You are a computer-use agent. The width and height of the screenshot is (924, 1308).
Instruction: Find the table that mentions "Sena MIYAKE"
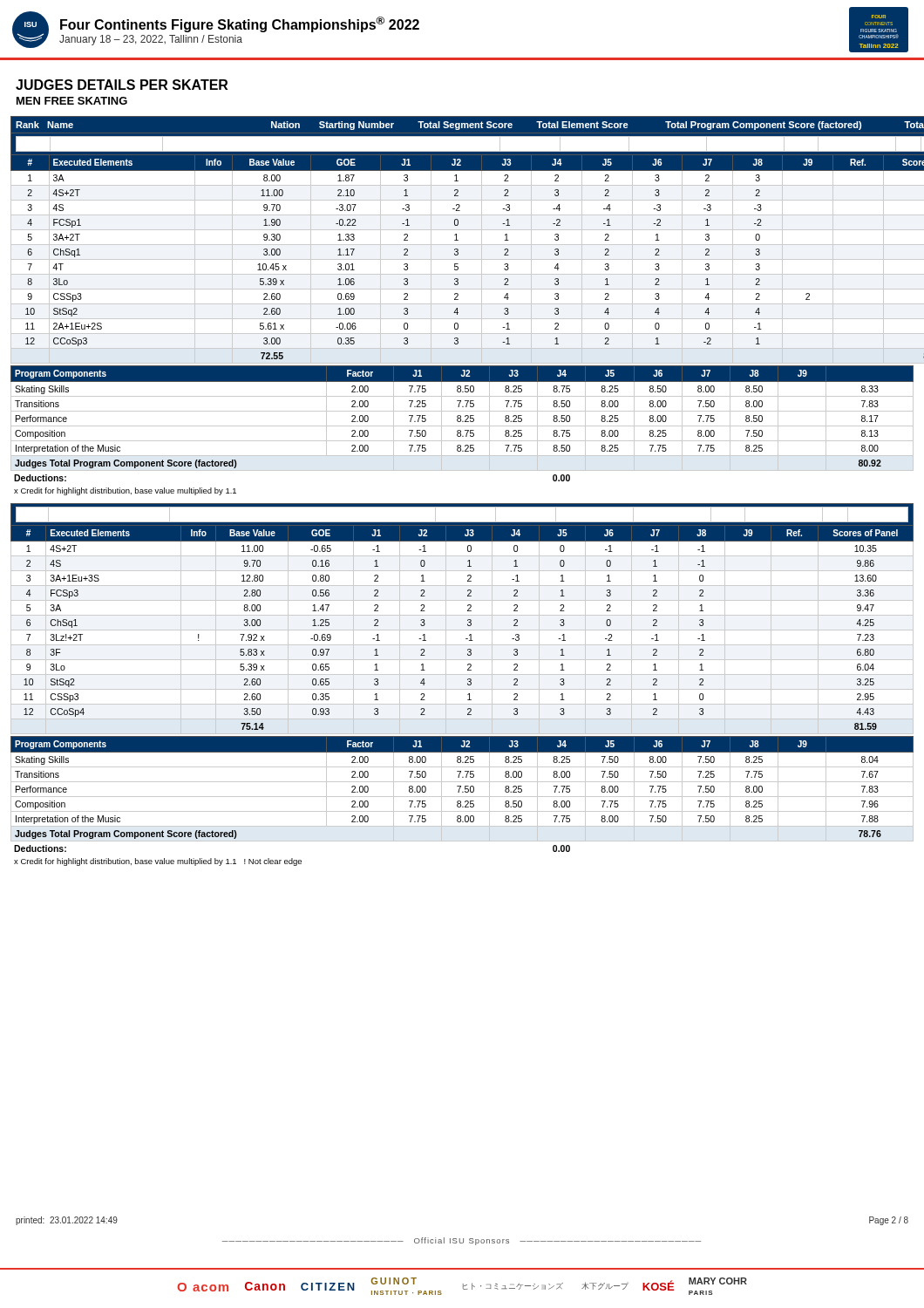pyautogui.click(x=462, y=685)
